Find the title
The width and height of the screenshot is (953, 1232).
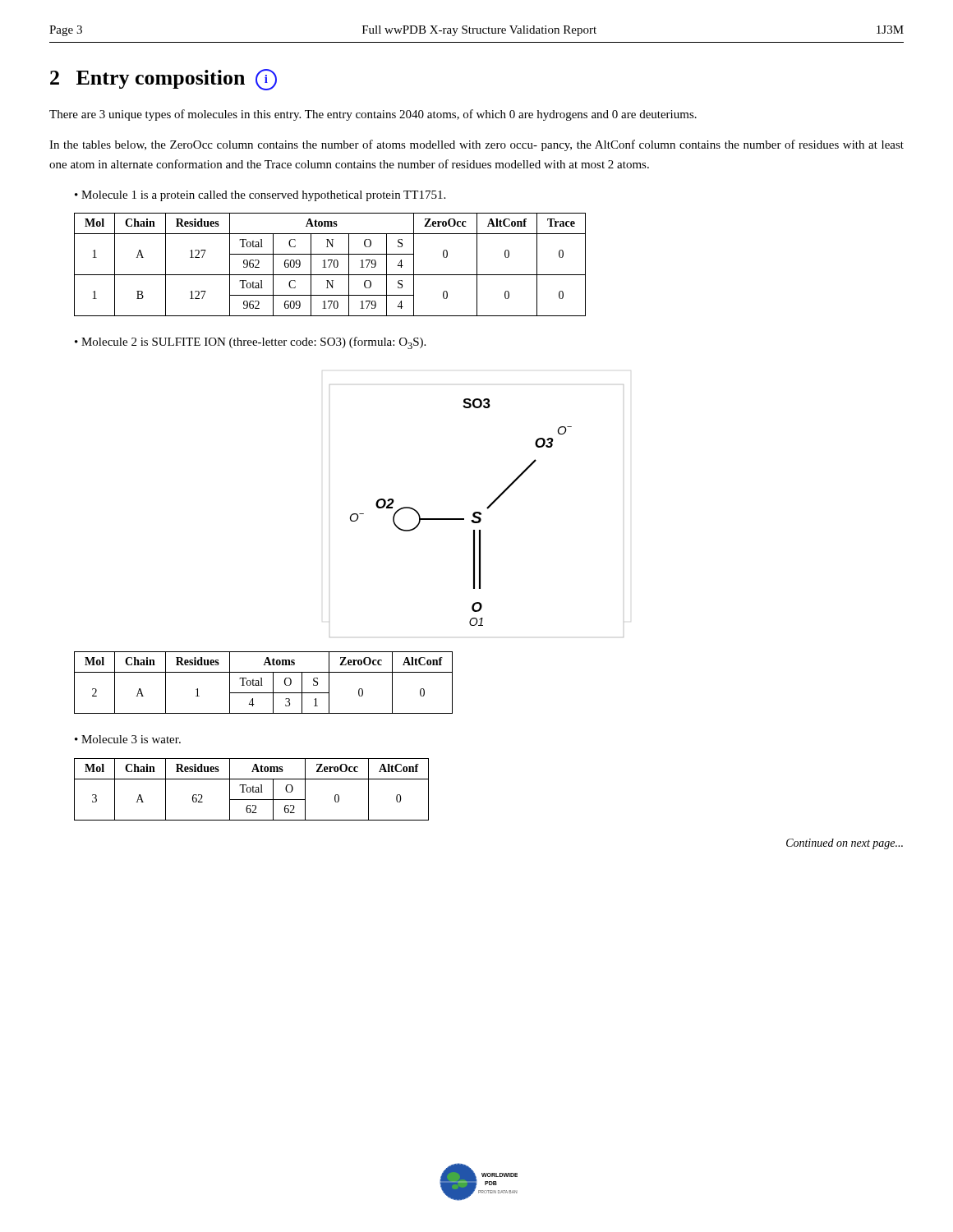pos(163,78)
